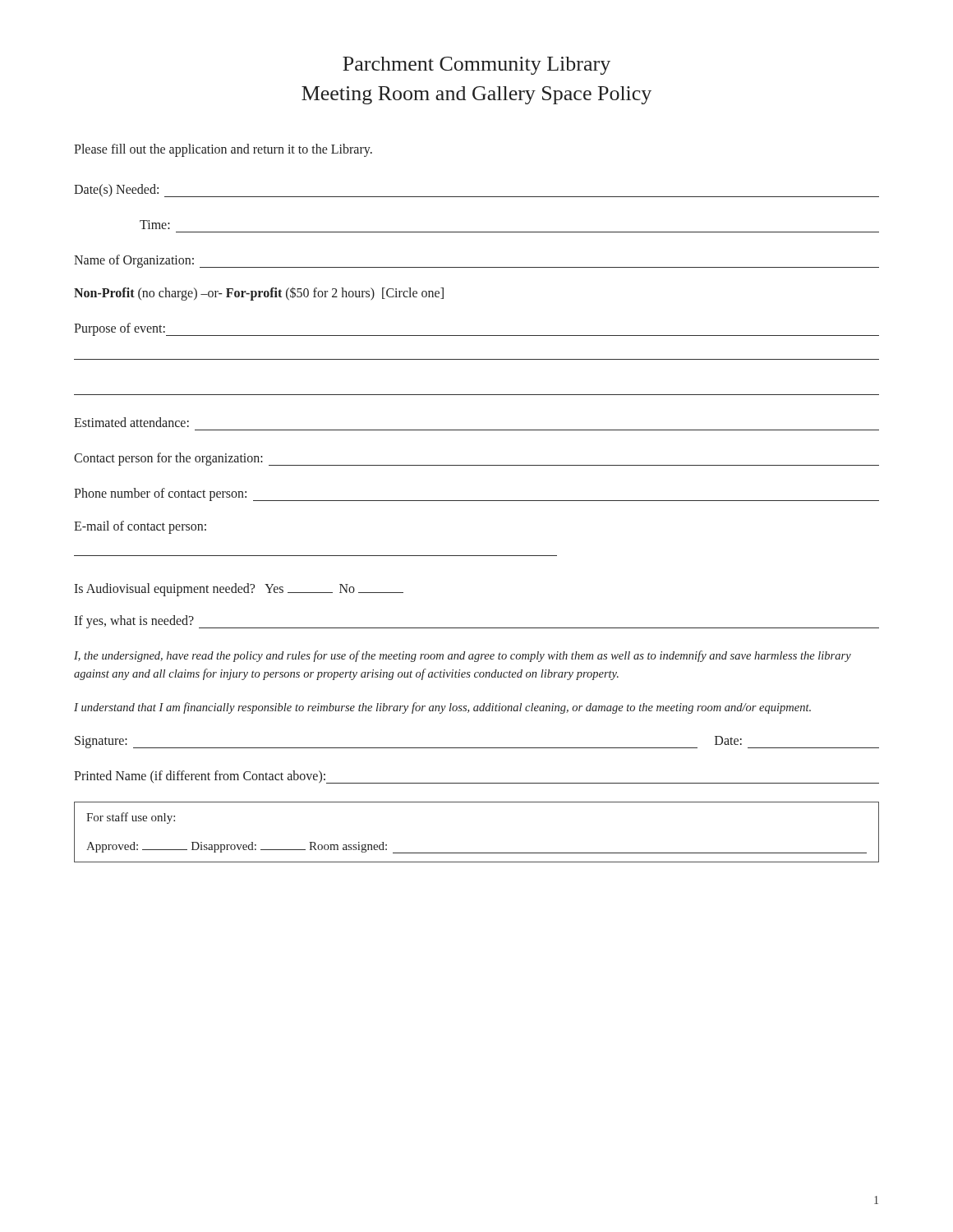953x1232 pixels.
Task: Click where it says "Signature: Date:"
Action: pyautogui.click(x=476, y=740)
